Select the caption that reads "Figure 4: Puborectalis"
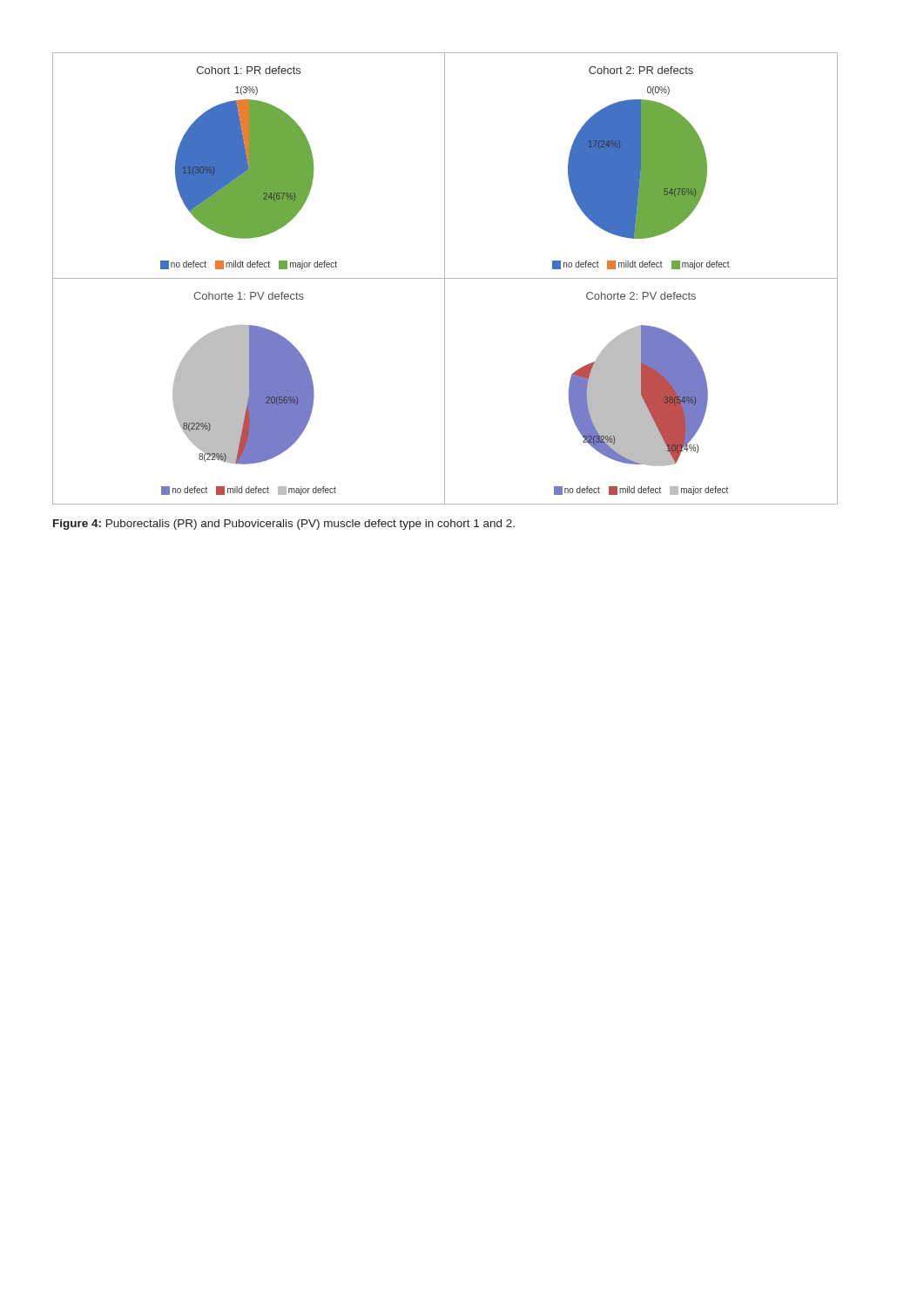924x1307 pixels. [x=284, y=523]
